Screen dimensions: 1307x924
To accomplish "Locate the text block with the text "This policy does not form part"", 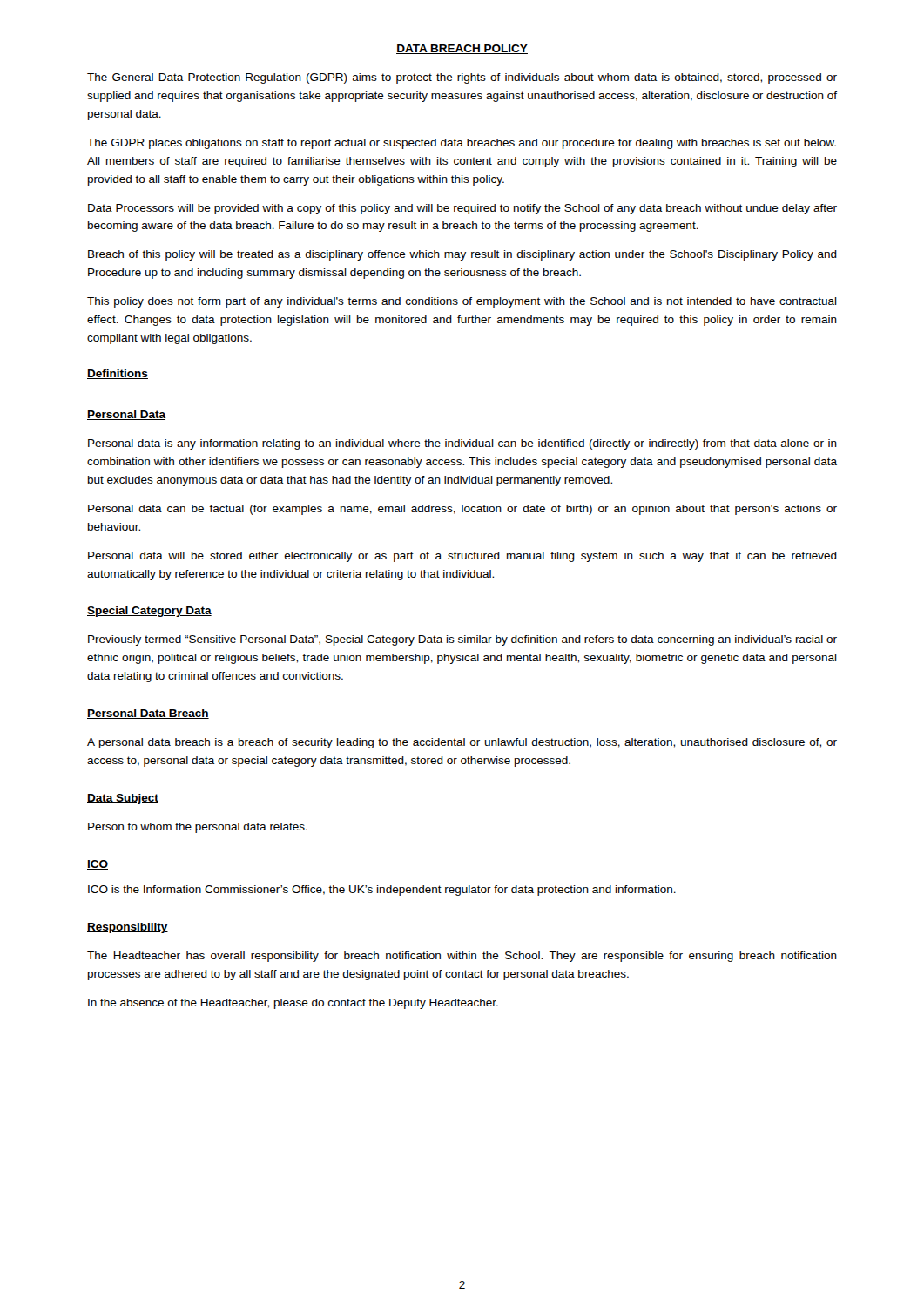I will 462,319.
